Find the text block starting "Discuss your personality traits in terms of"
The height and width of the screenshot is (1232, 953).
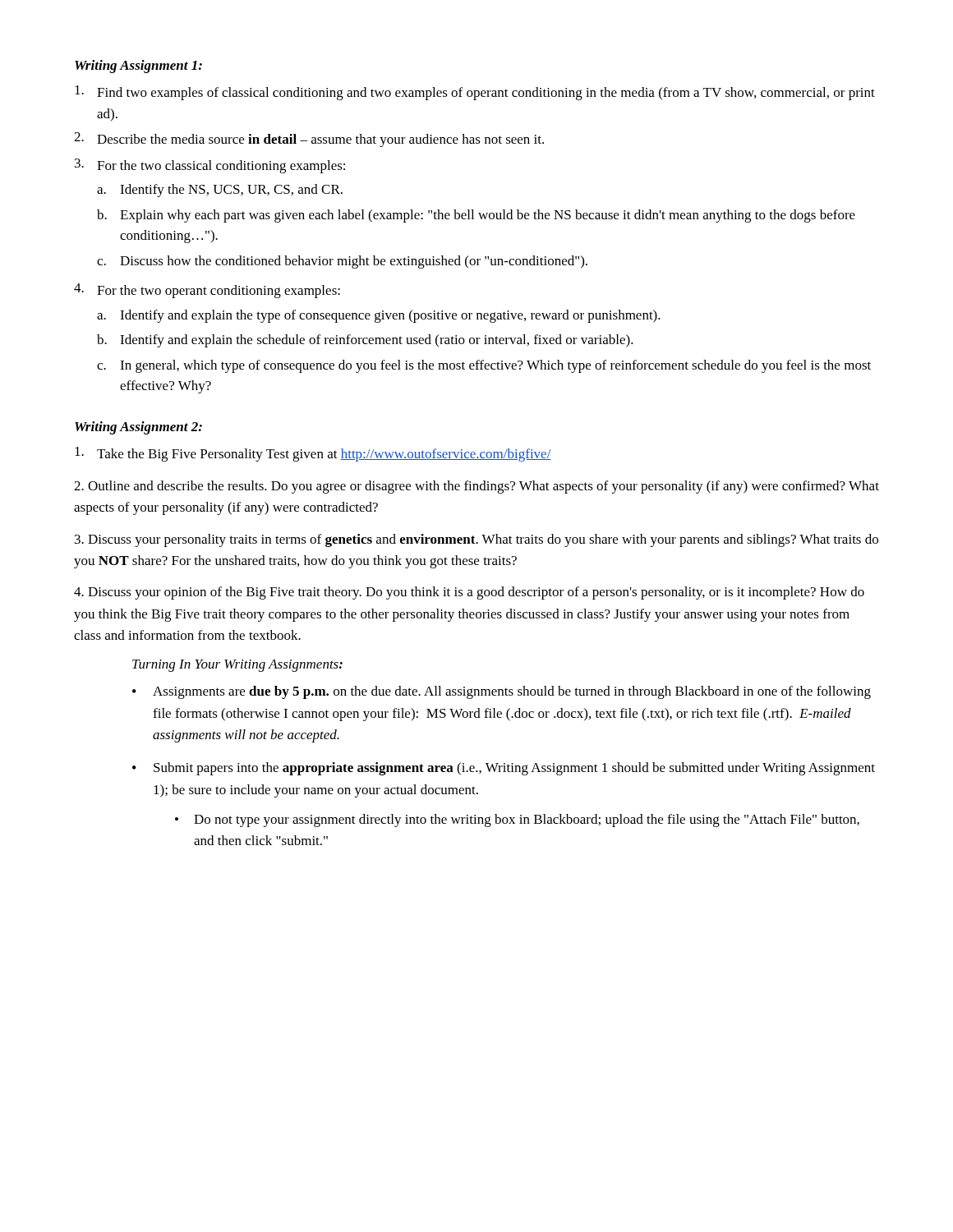tap(476, 550)
